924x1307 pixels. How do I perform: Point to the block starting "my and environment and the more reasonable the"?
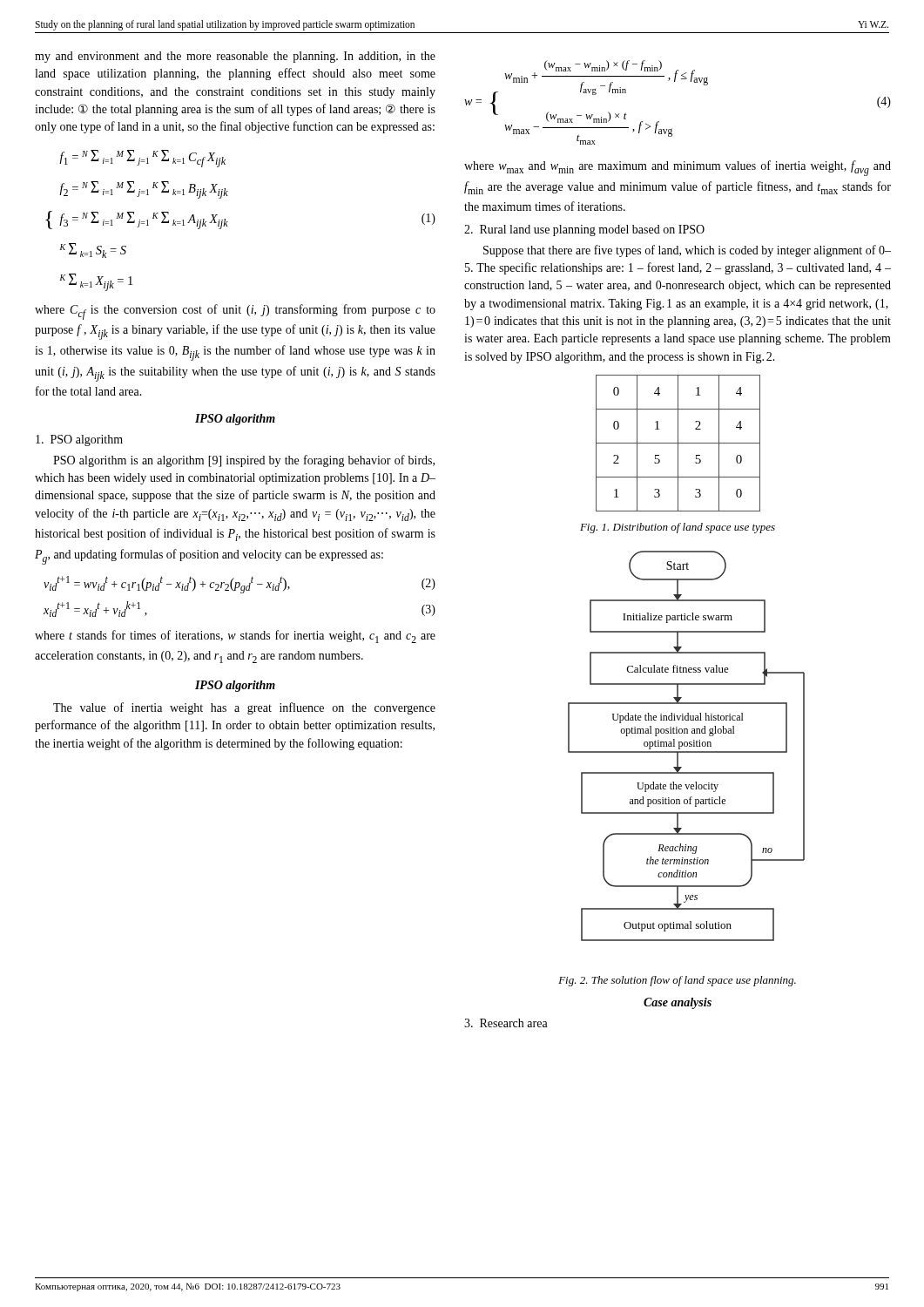click(235, 92)
